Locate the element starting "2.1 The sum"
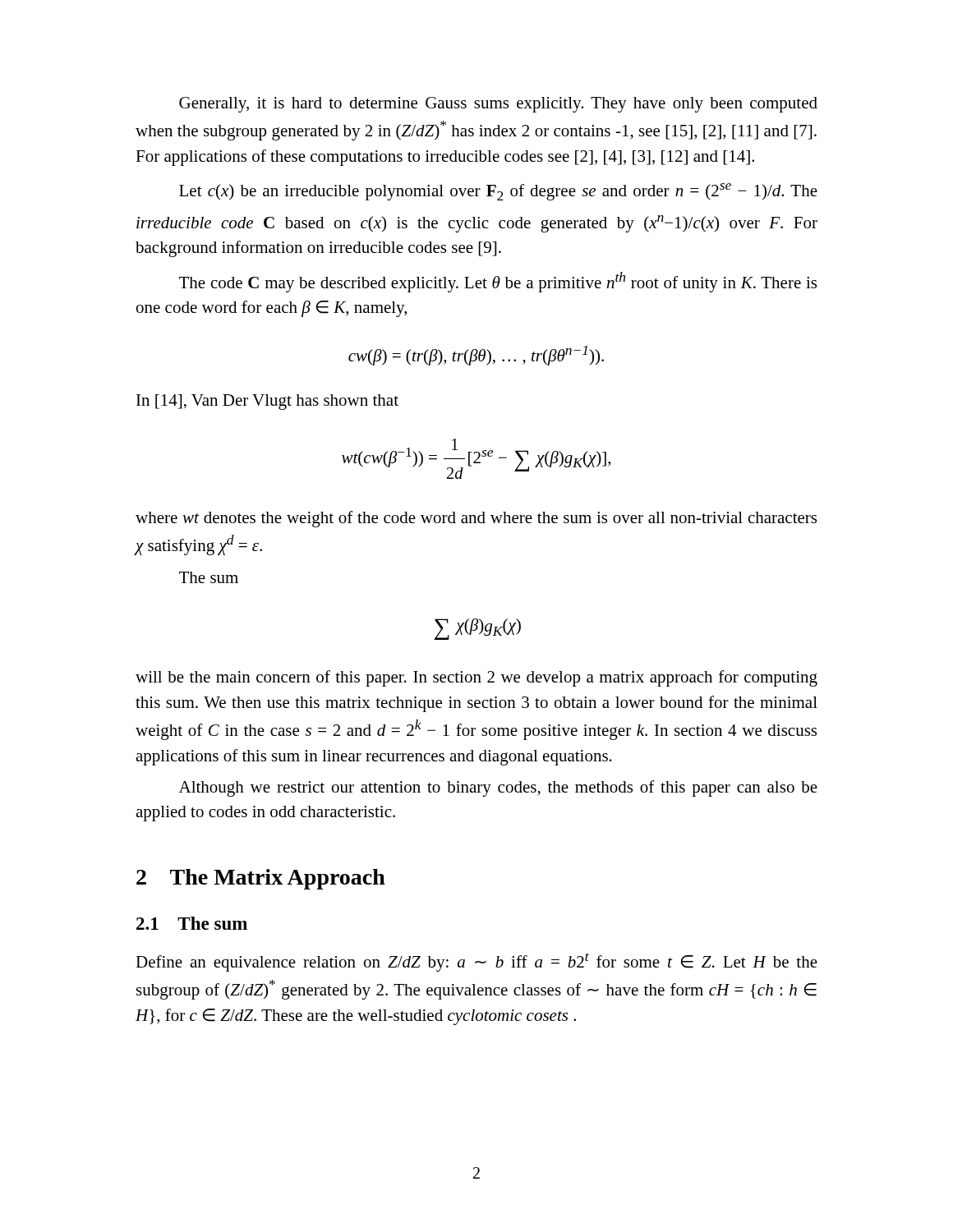The width and height of the screenshot is (953, 1232). coord(192,923)
